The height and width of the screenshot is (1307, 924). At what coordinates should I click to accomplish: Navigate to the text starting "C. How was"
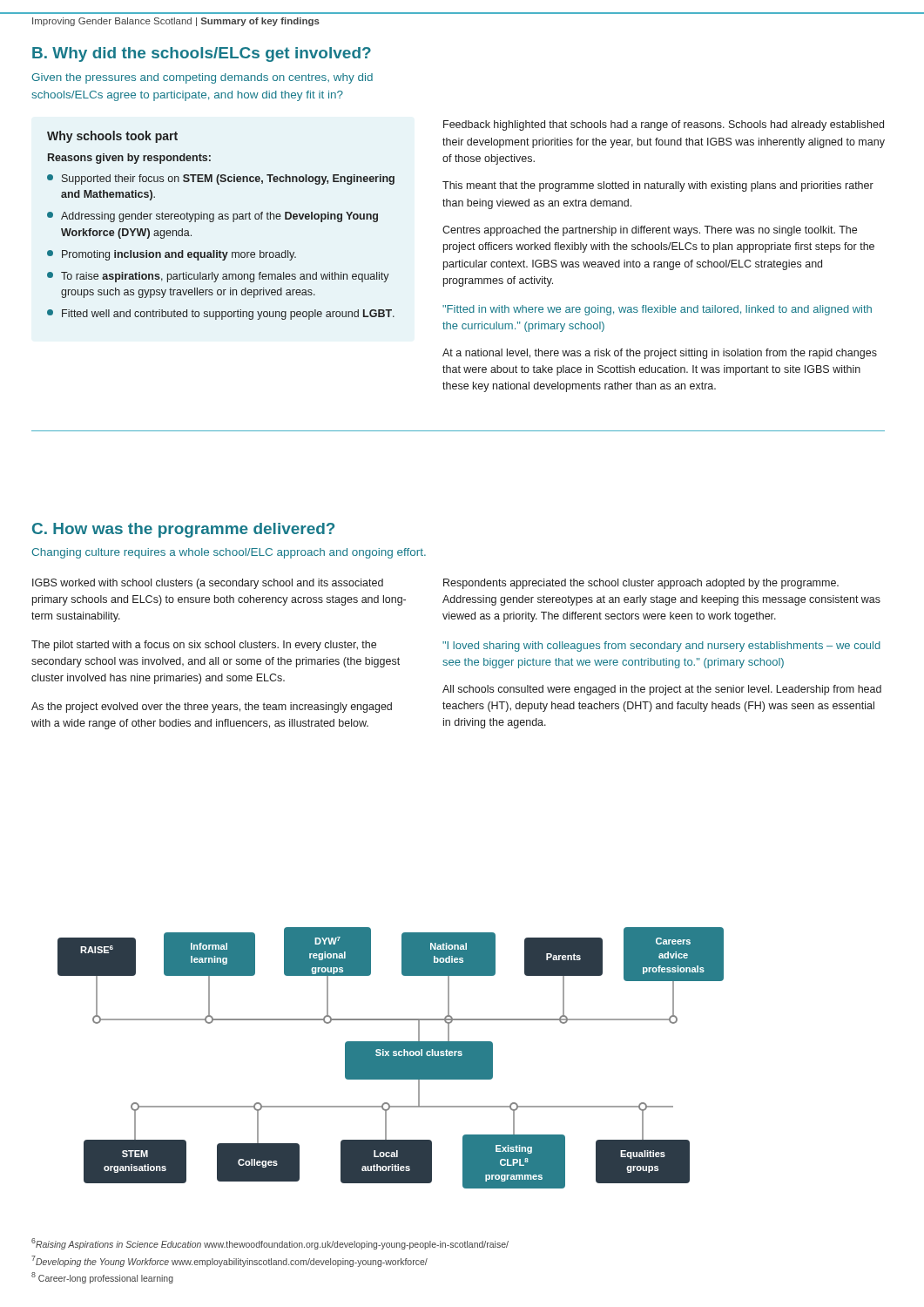[x=184, y=528]
